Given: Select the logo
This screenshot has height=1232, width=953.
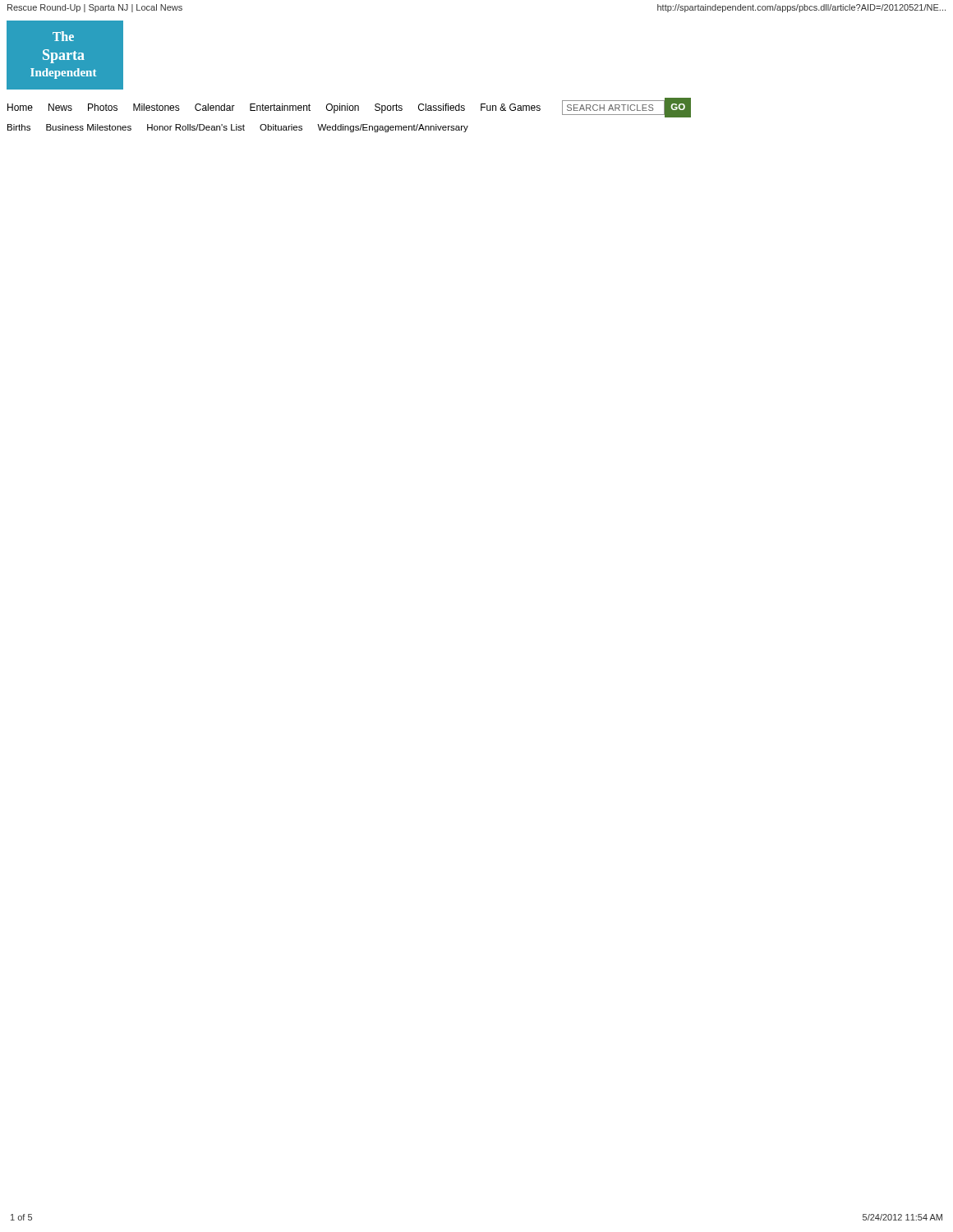Looking at the screenshot, I should coord(65,55).
